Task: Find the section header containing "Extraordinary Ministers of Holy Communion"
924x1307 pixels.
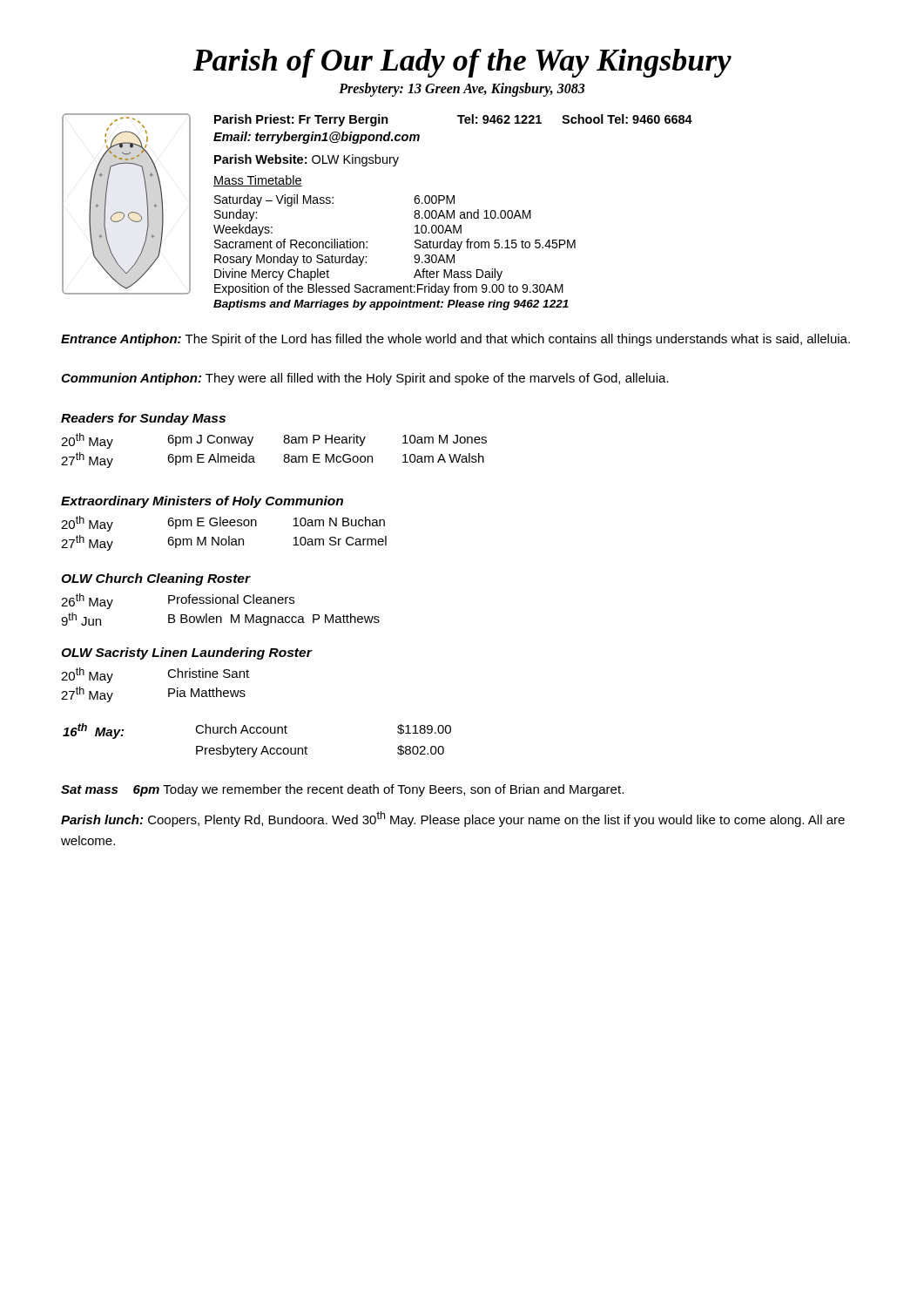Action: (202, 501)
